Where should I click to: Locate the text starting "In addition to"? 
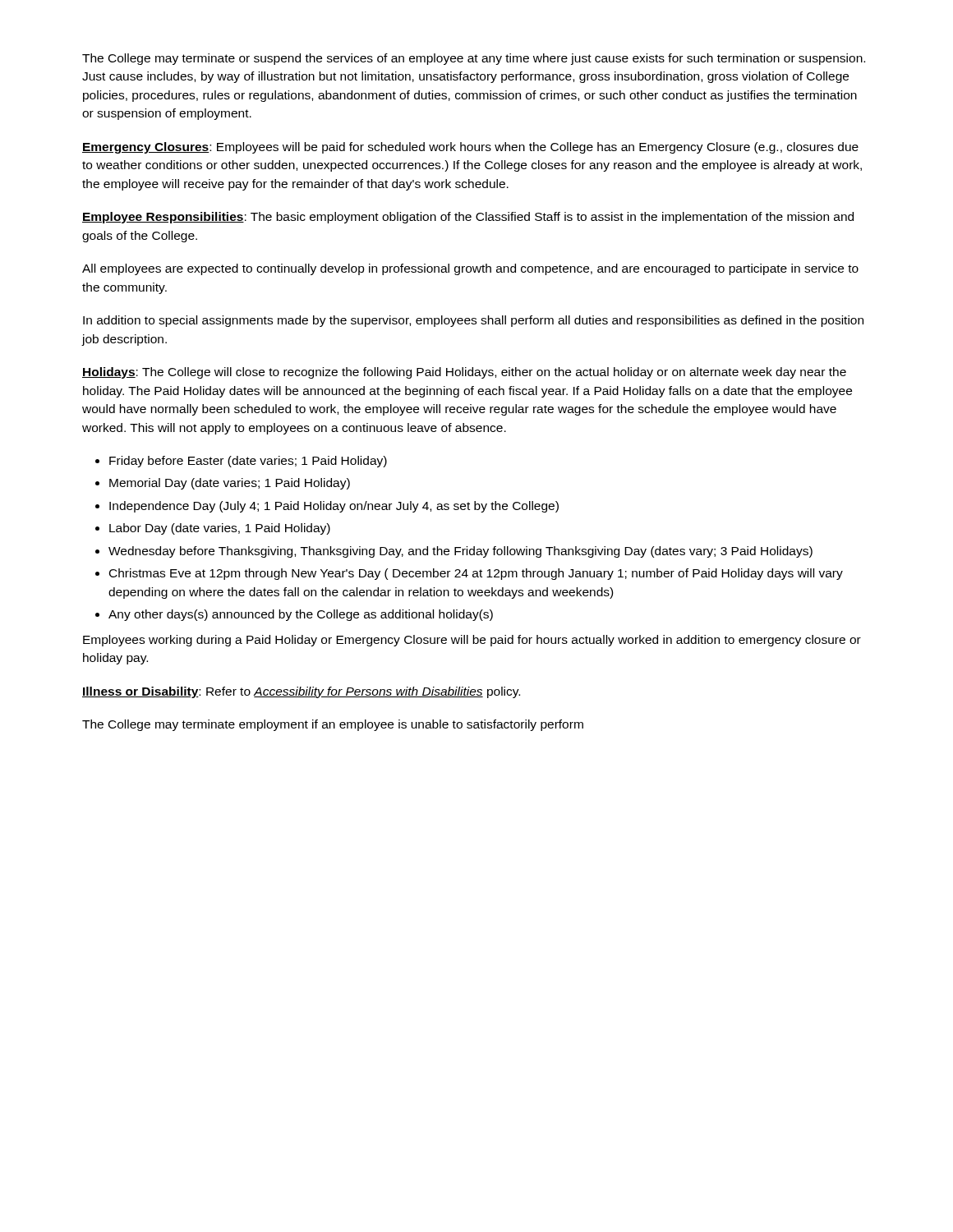(x=473, y=329)
